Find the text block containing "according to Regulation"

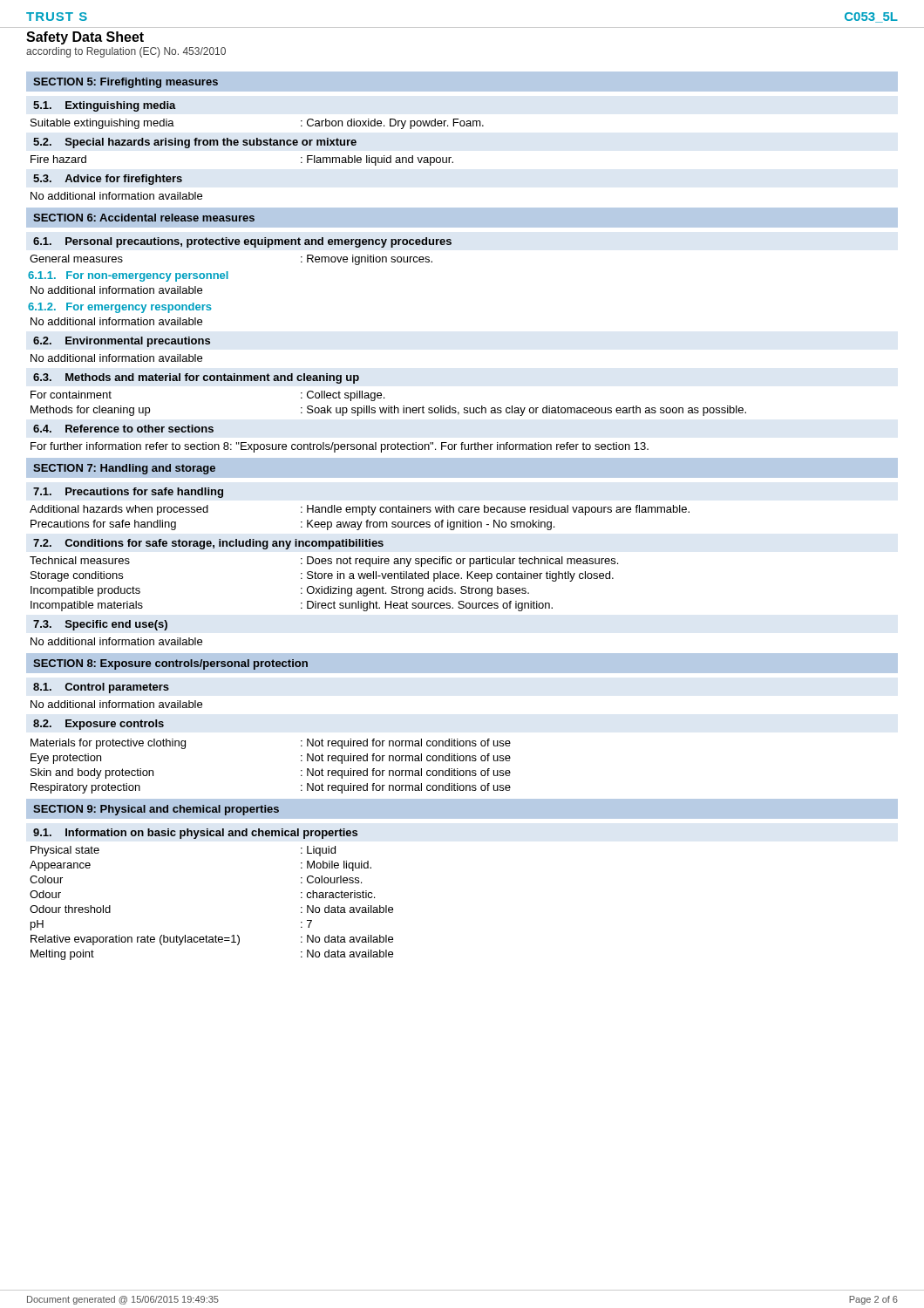tap(126, 51)
